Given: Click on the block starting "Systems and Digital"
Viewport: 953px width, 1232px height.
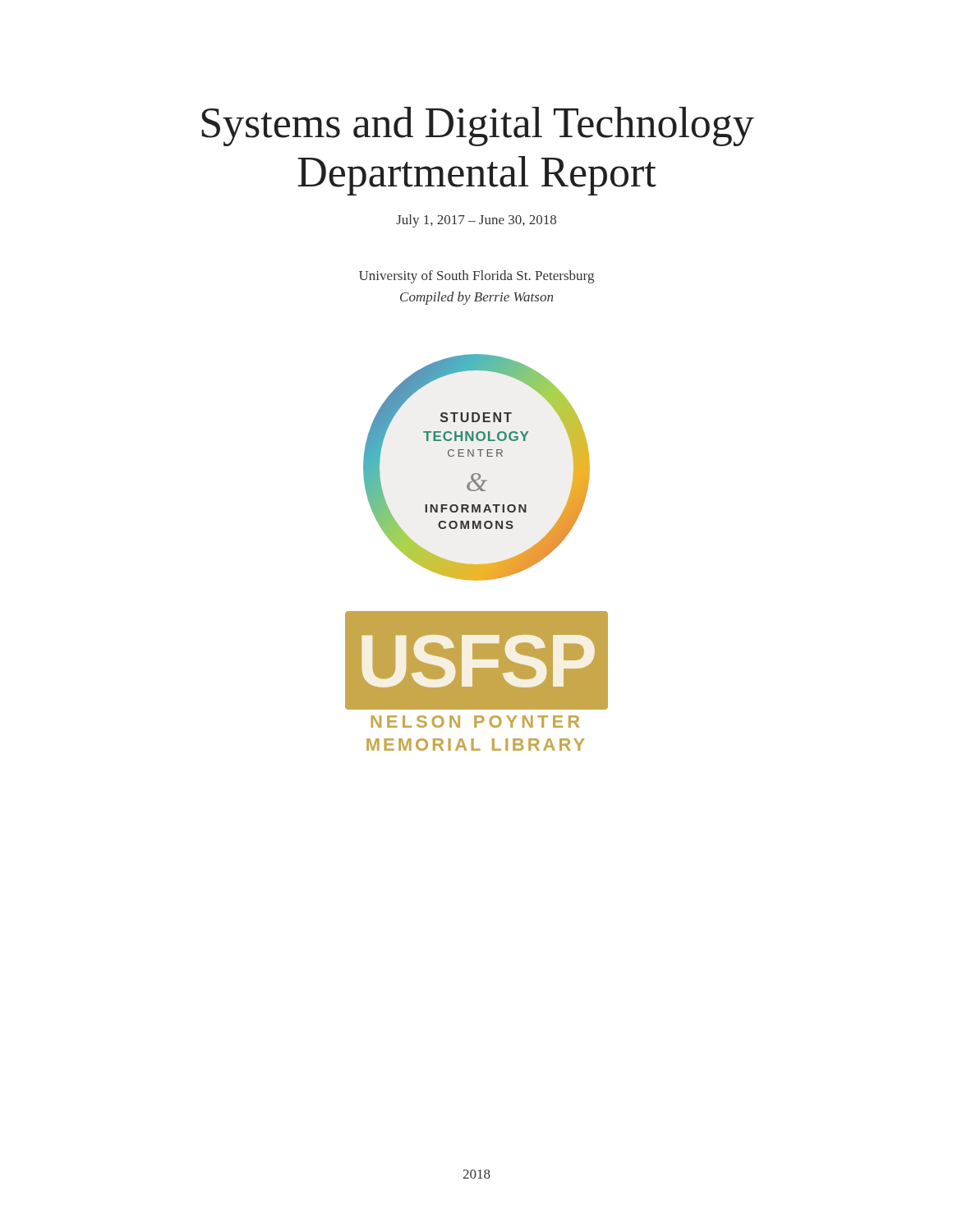Looking at the screenshot, I should pyautogui.click(x=476, y=148).
